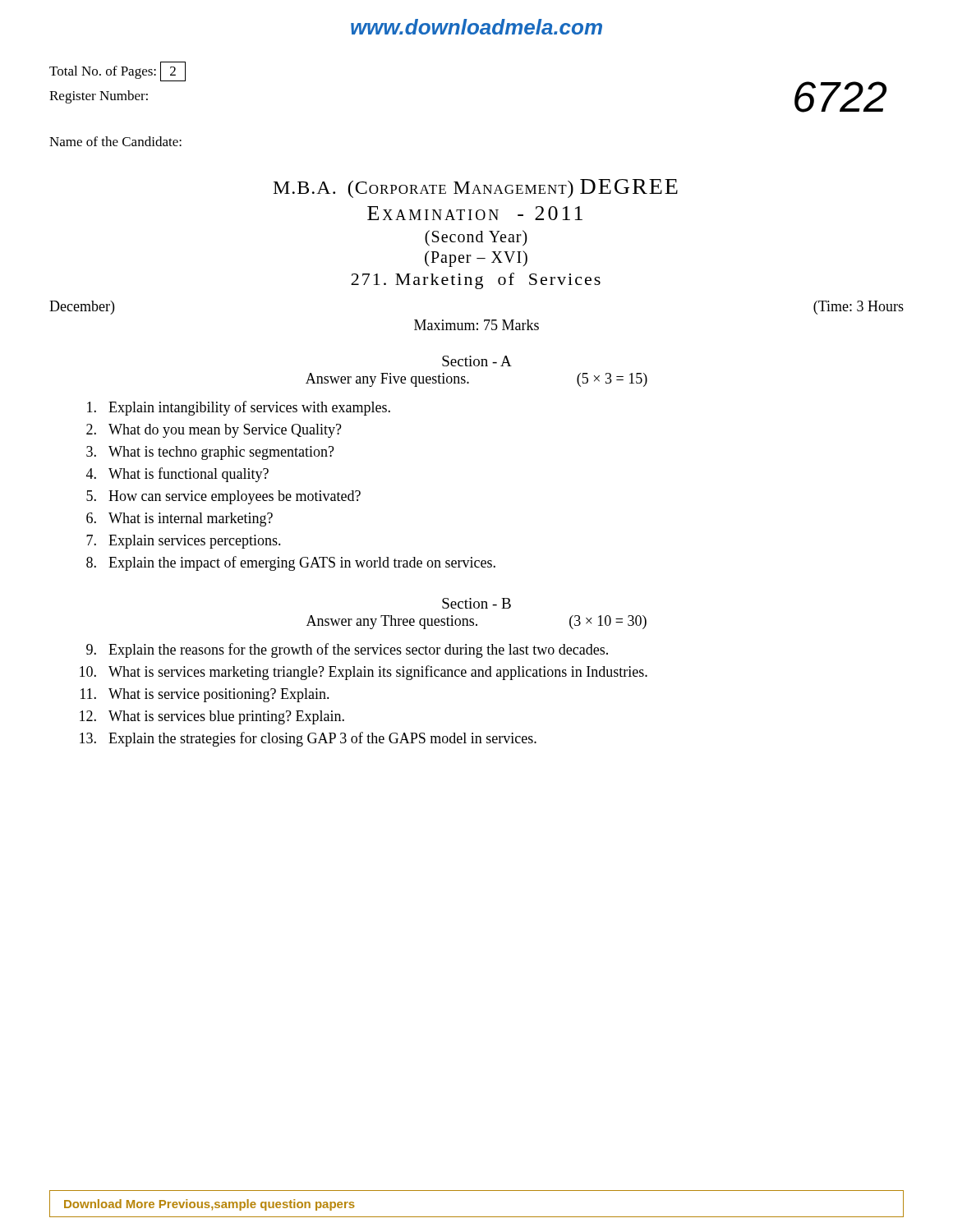Select the list item that says "2. What do you mean by Service"
953x1232 pixels.
214,431
